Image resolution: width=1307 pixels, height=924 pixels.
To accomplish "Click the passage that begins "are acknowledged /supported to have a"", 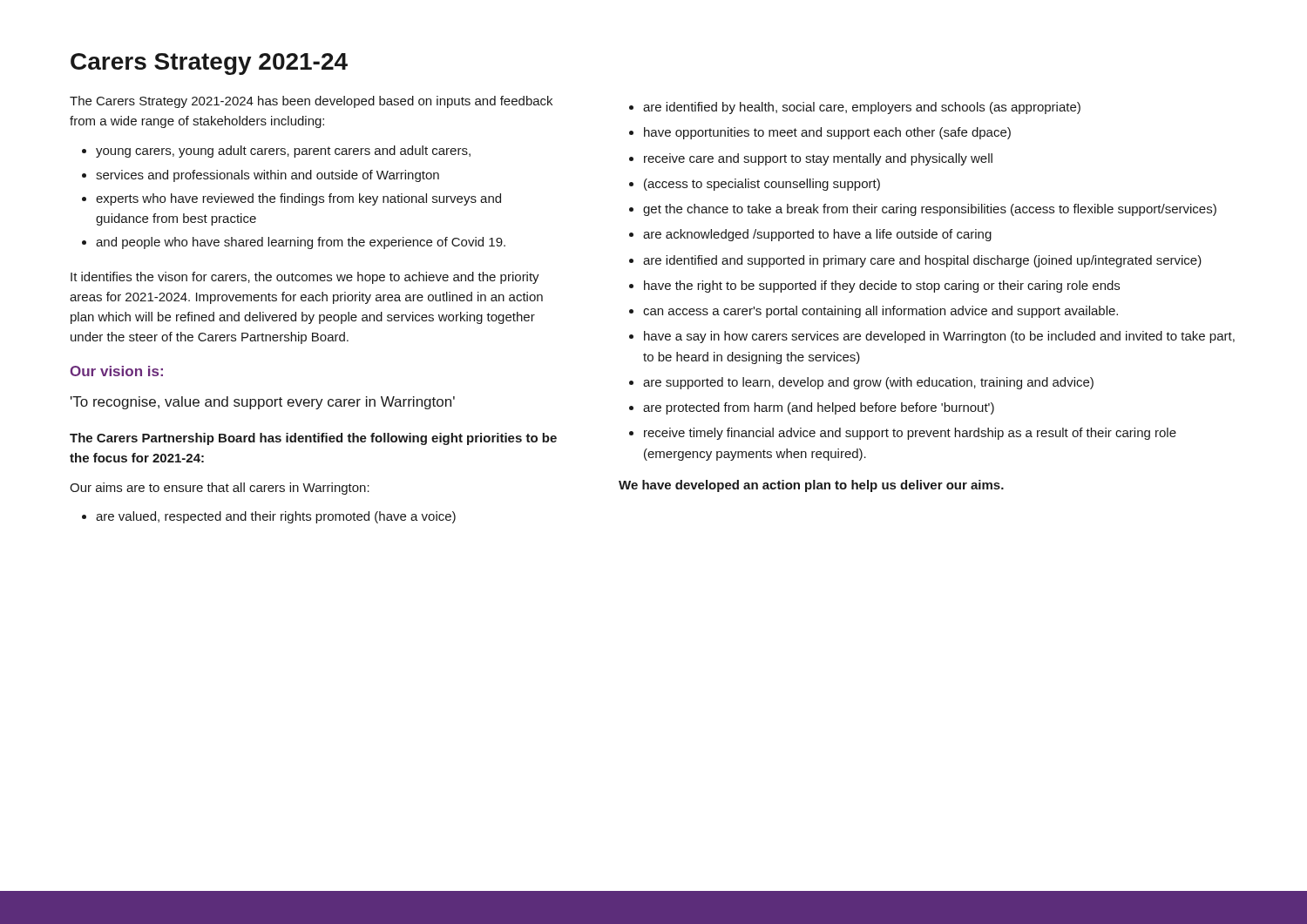I will (x=817, y=234).
